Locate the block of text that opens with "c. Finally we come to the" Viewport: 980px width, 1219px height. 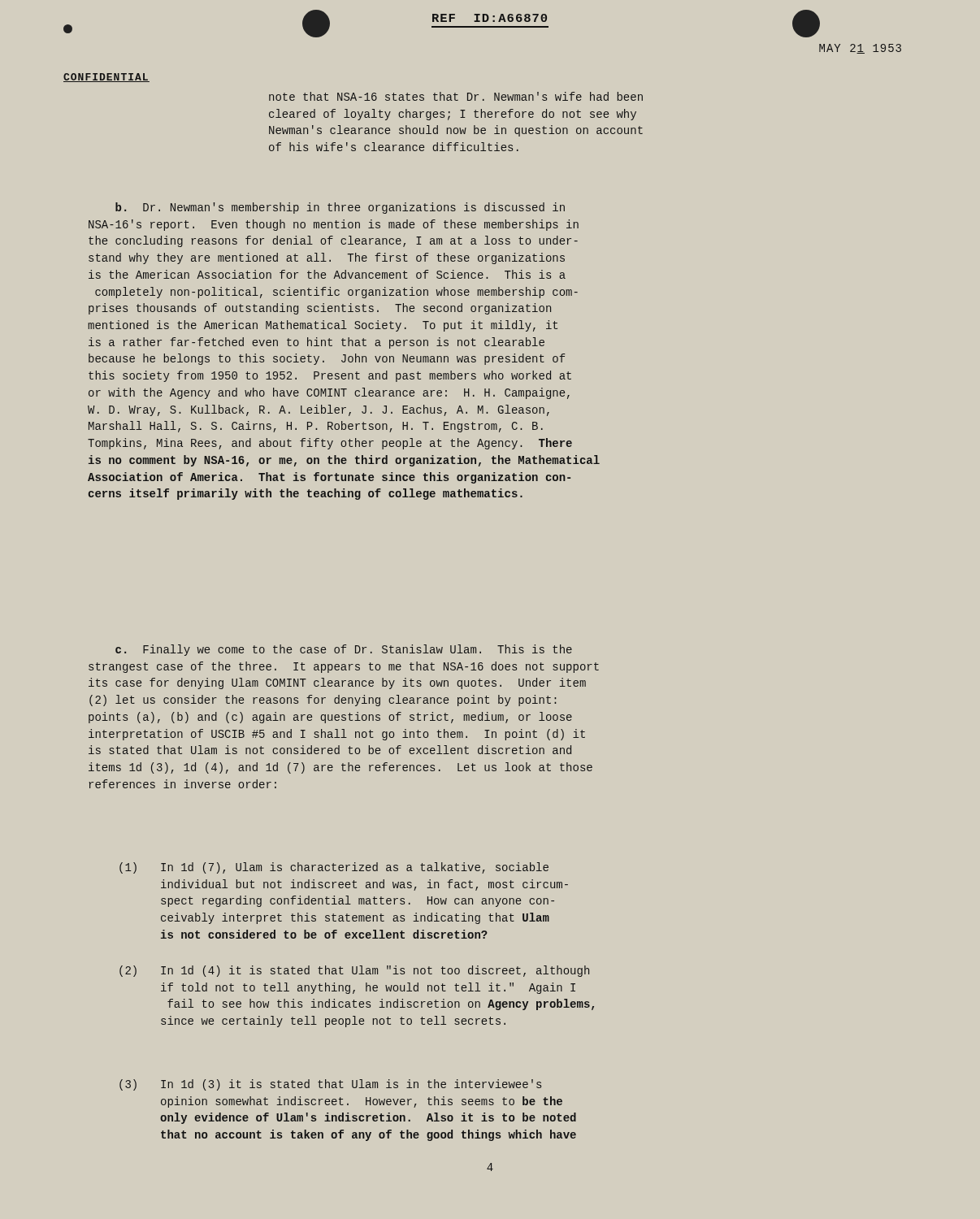coord(502,718)
